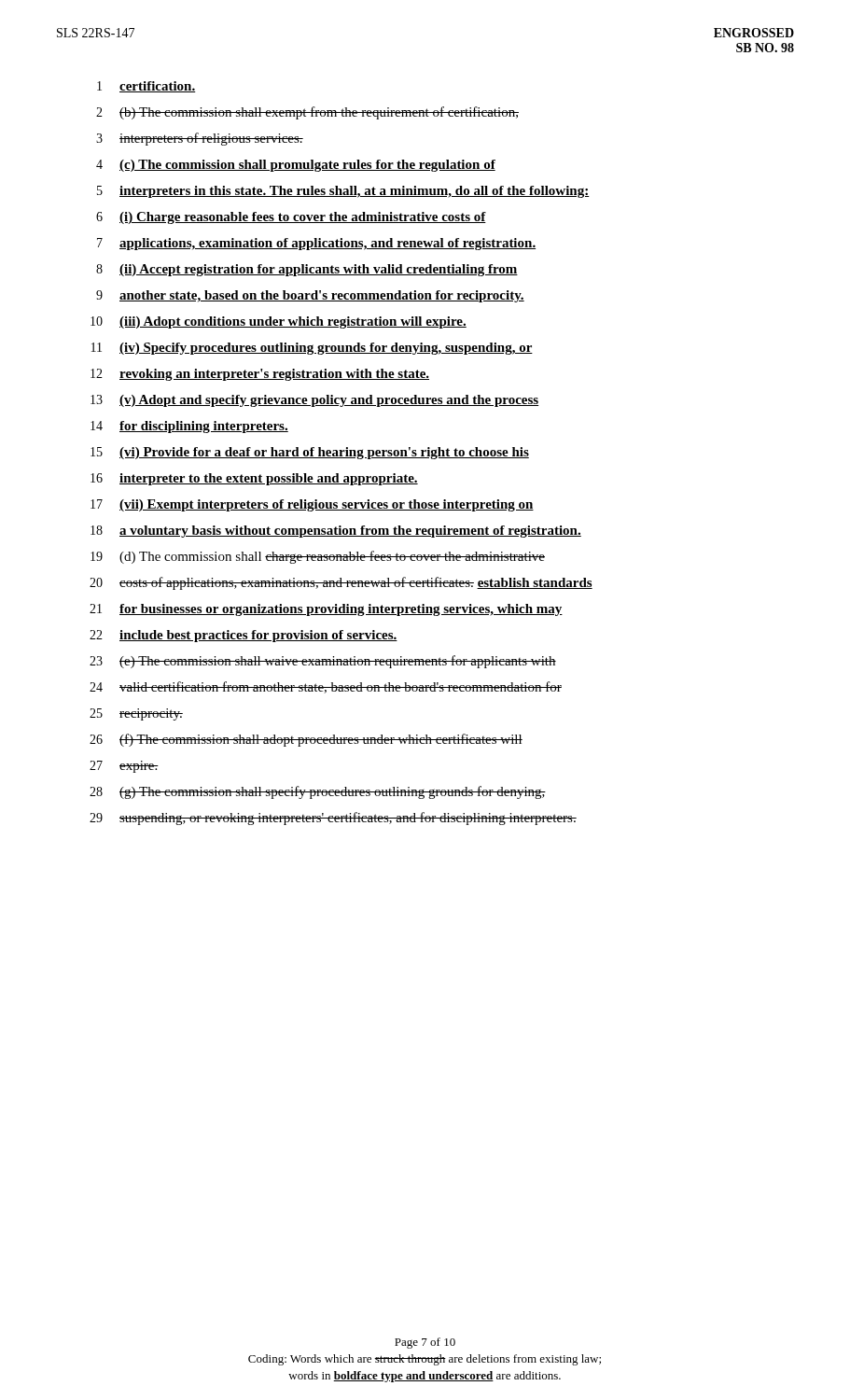Image resolution: width=850 pixels, height=1400 pixels.
Task: Locate the passage starting "3 interpreters of religious services."
Action: point(200,139)
